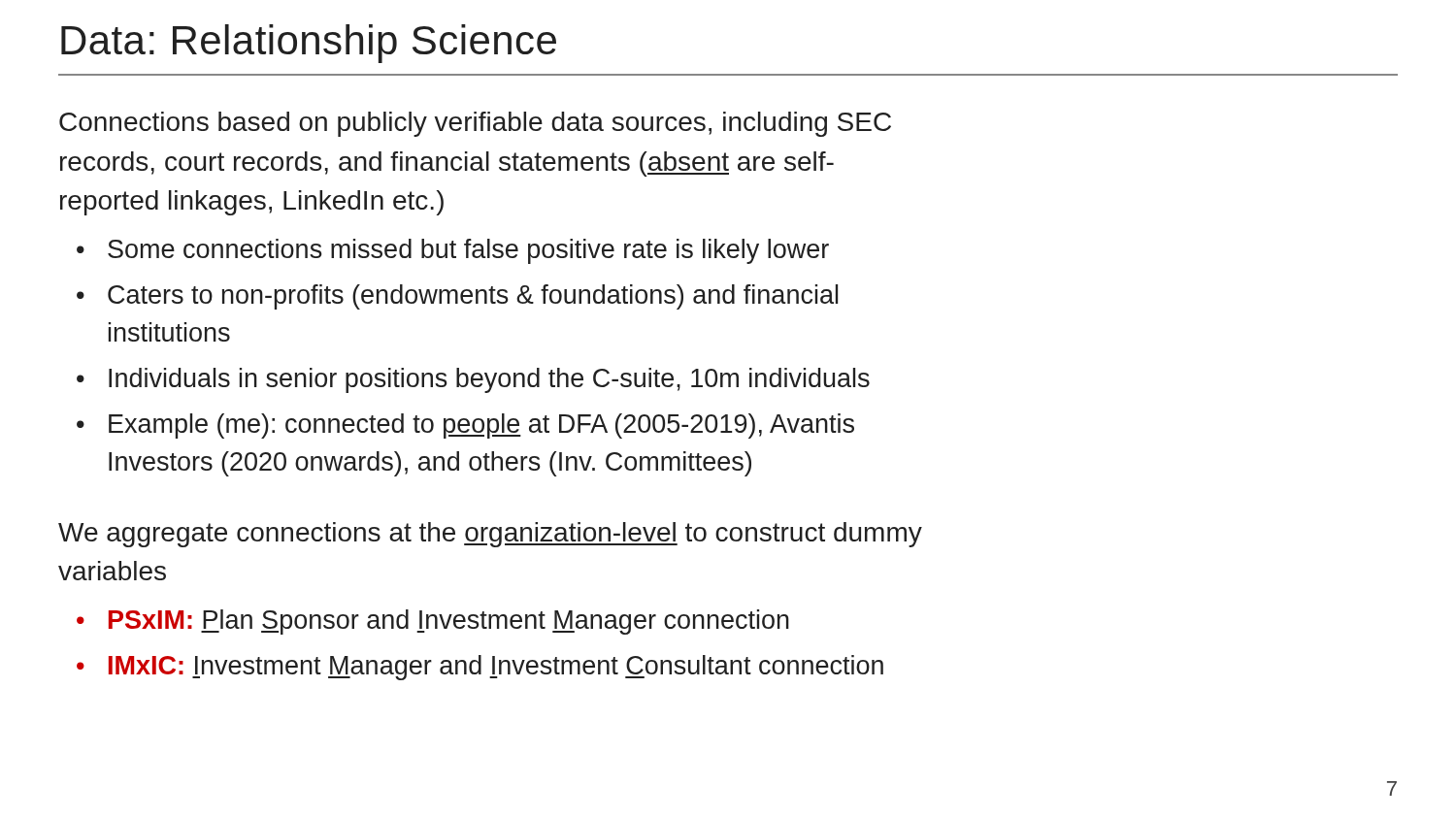1456x819 pixels.
Task: Select the text block containing "We aggregate connections at the organization-level to construct"
Action: pyautogui.click(x=490, y=552)
